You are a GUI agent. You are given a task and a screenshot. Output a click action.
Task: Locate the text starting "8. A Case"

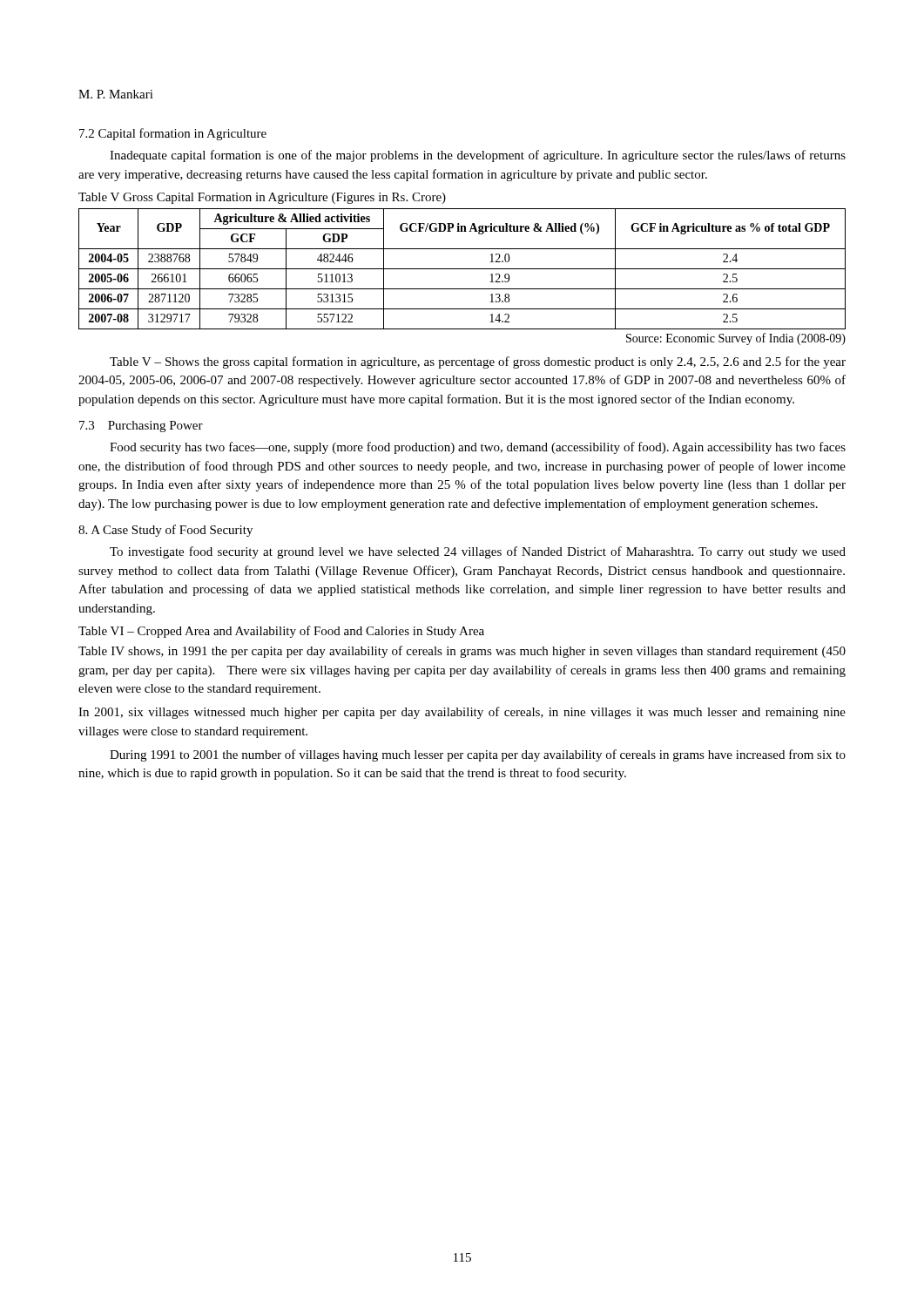click(x=166, y=530)
